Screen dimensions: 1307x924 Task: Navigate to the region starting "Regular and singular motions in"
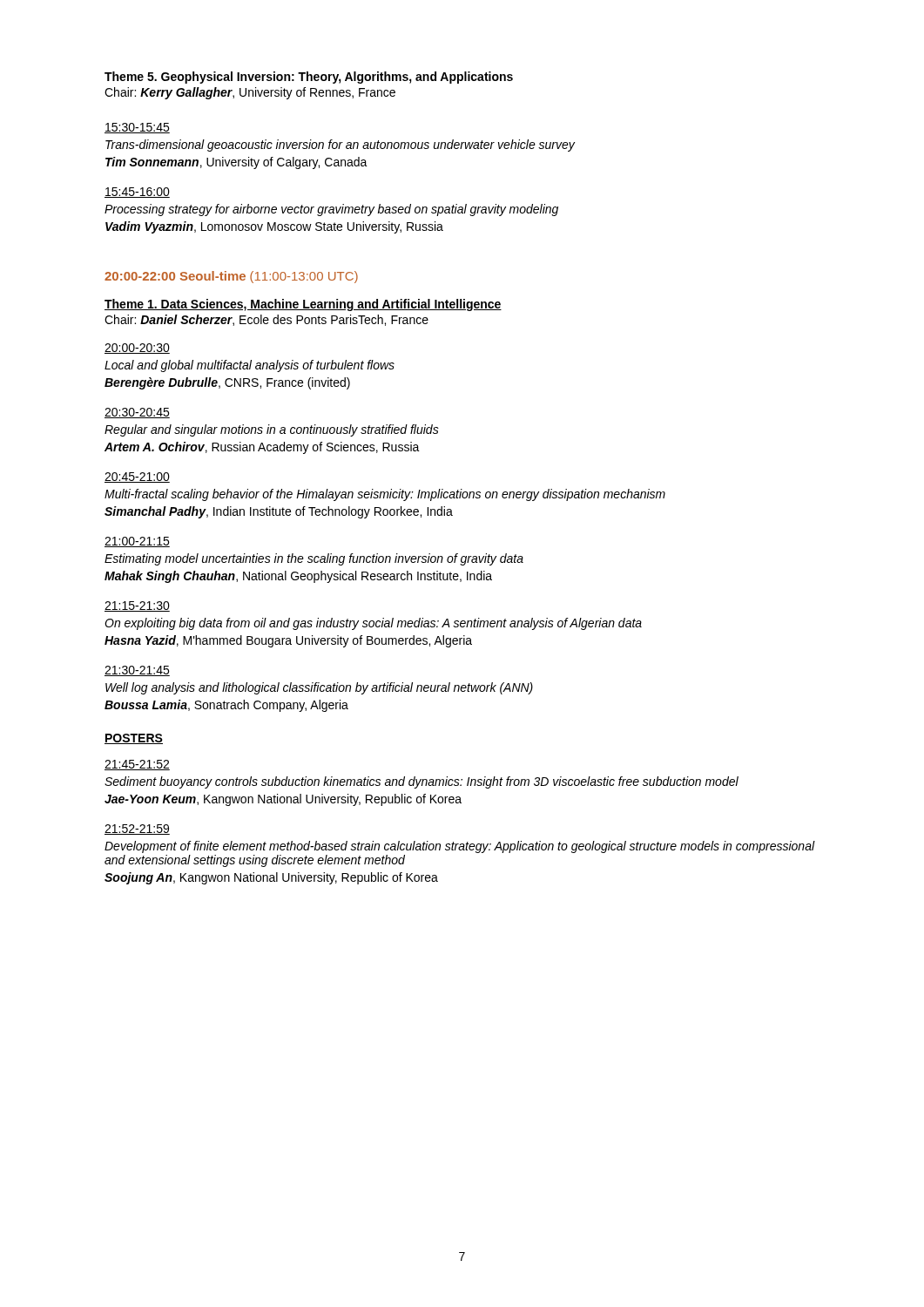(272, 430)
